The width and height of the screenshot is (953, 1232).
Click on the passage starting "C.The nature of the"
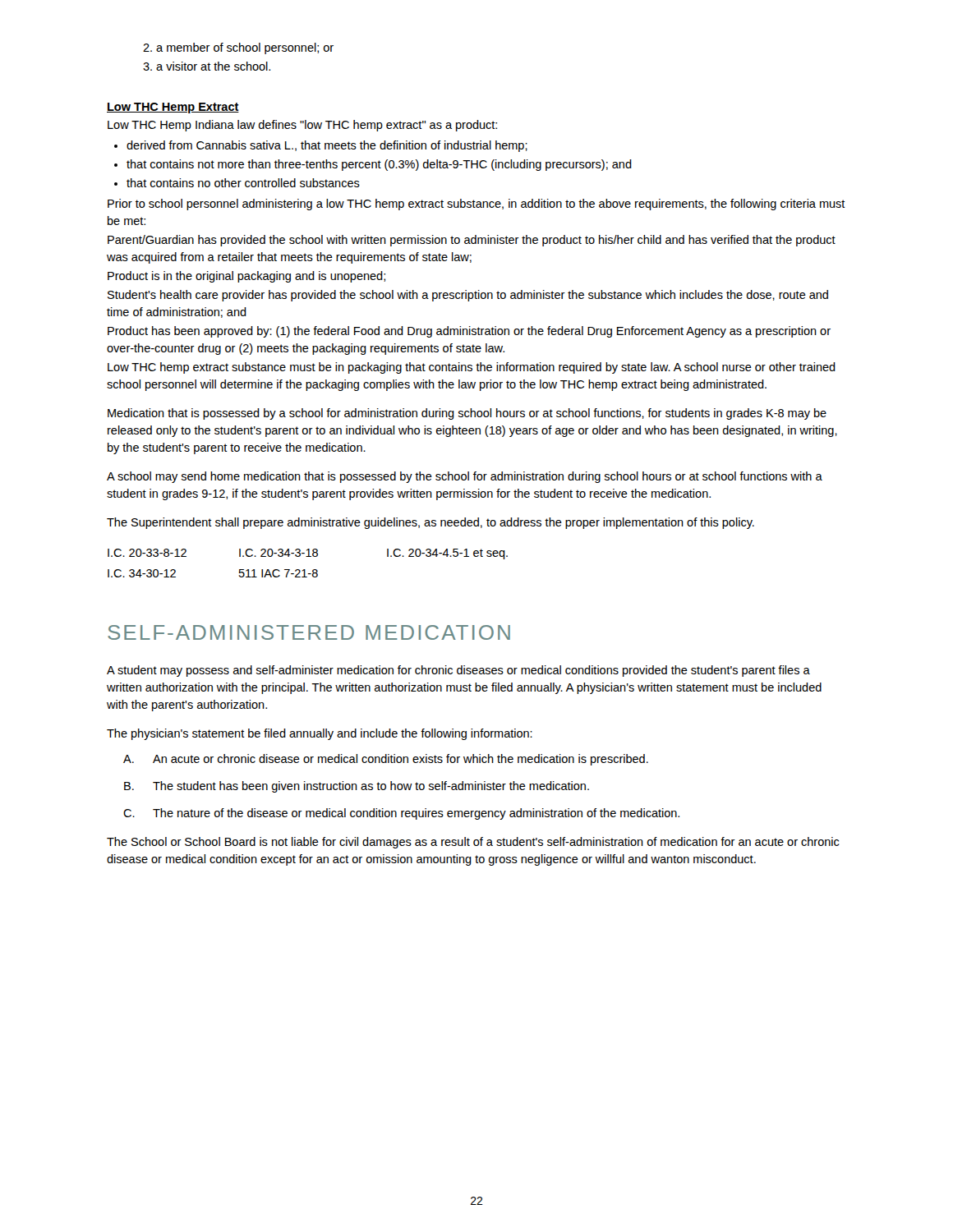coord(402,813)
